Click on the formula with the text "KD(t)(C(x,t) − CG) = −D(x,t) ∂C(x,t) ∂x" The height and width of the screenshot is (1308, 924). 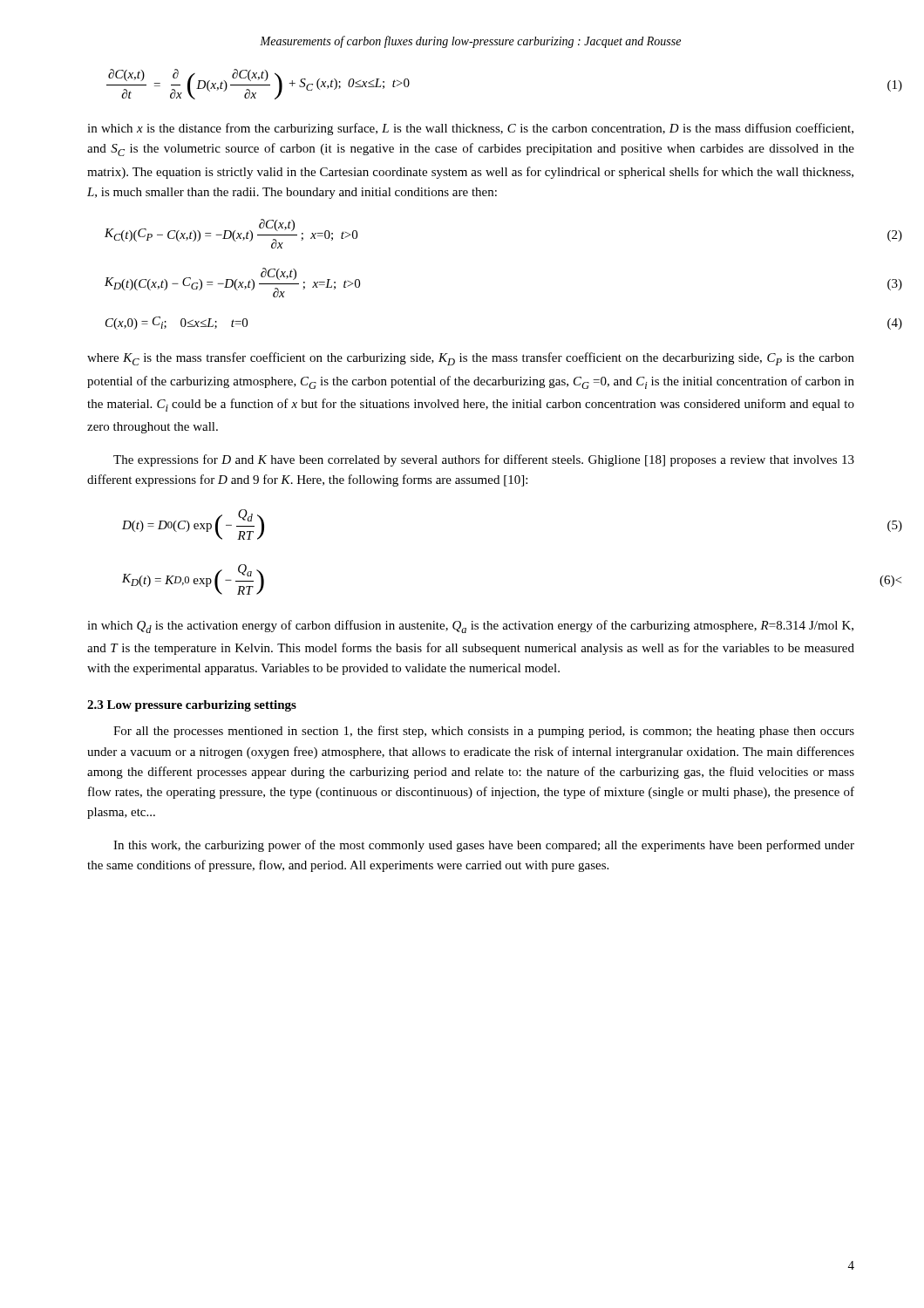click(x=232, y=283)
